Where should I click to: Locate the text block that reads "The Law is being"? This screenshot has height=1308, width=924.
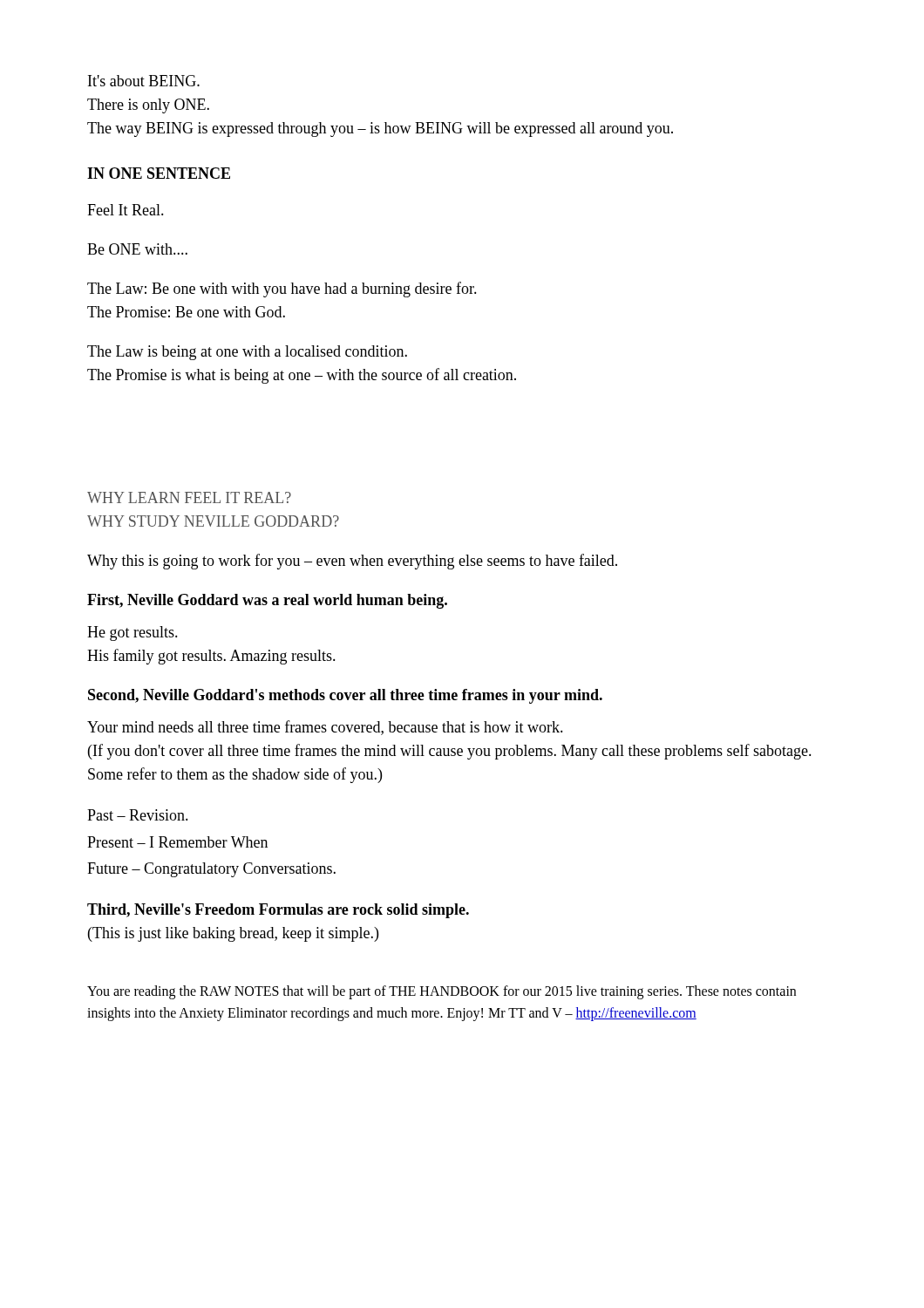(x=302, y=363)
